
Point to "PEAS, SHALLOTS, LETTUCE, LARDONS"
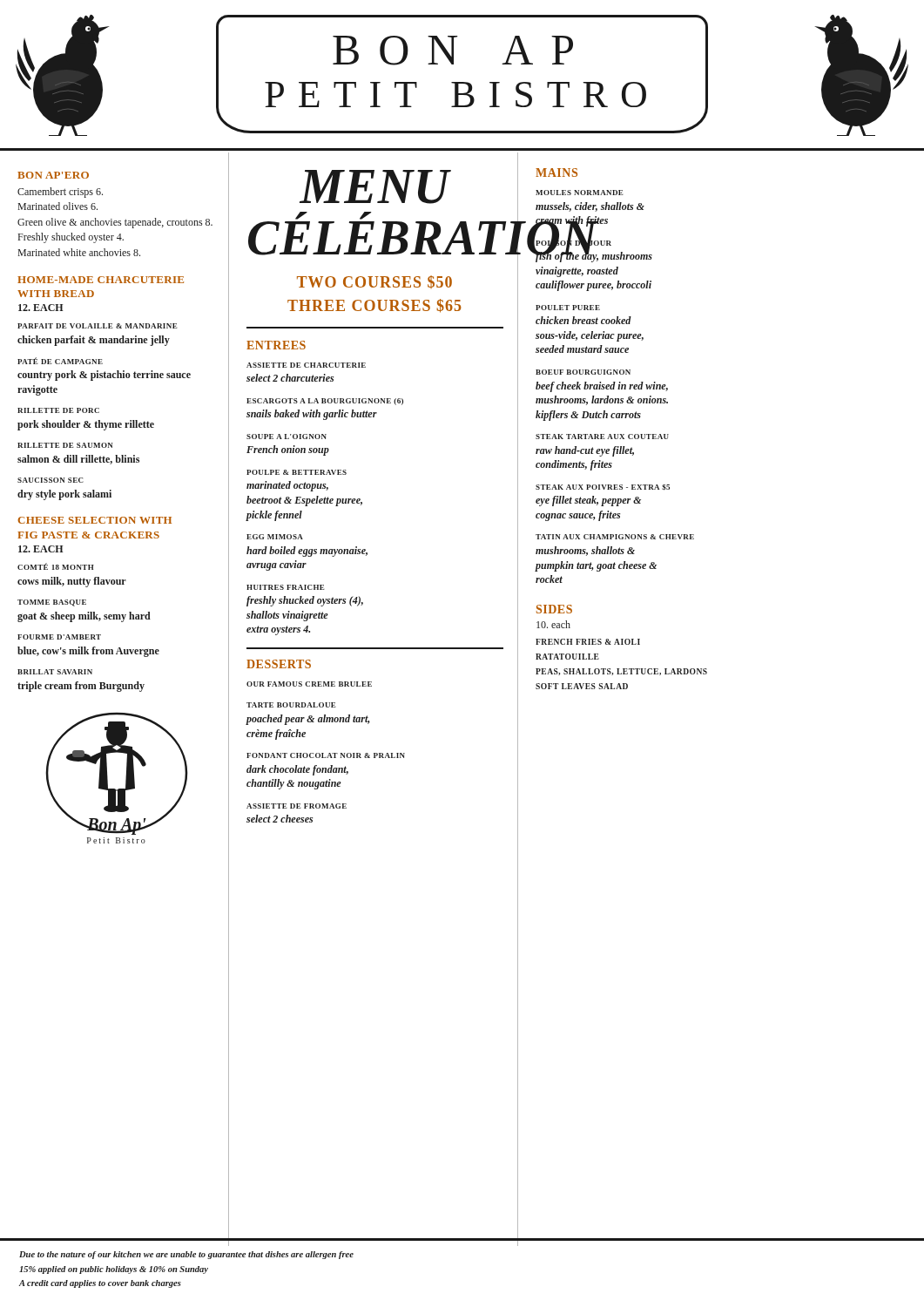pos(622,672)
